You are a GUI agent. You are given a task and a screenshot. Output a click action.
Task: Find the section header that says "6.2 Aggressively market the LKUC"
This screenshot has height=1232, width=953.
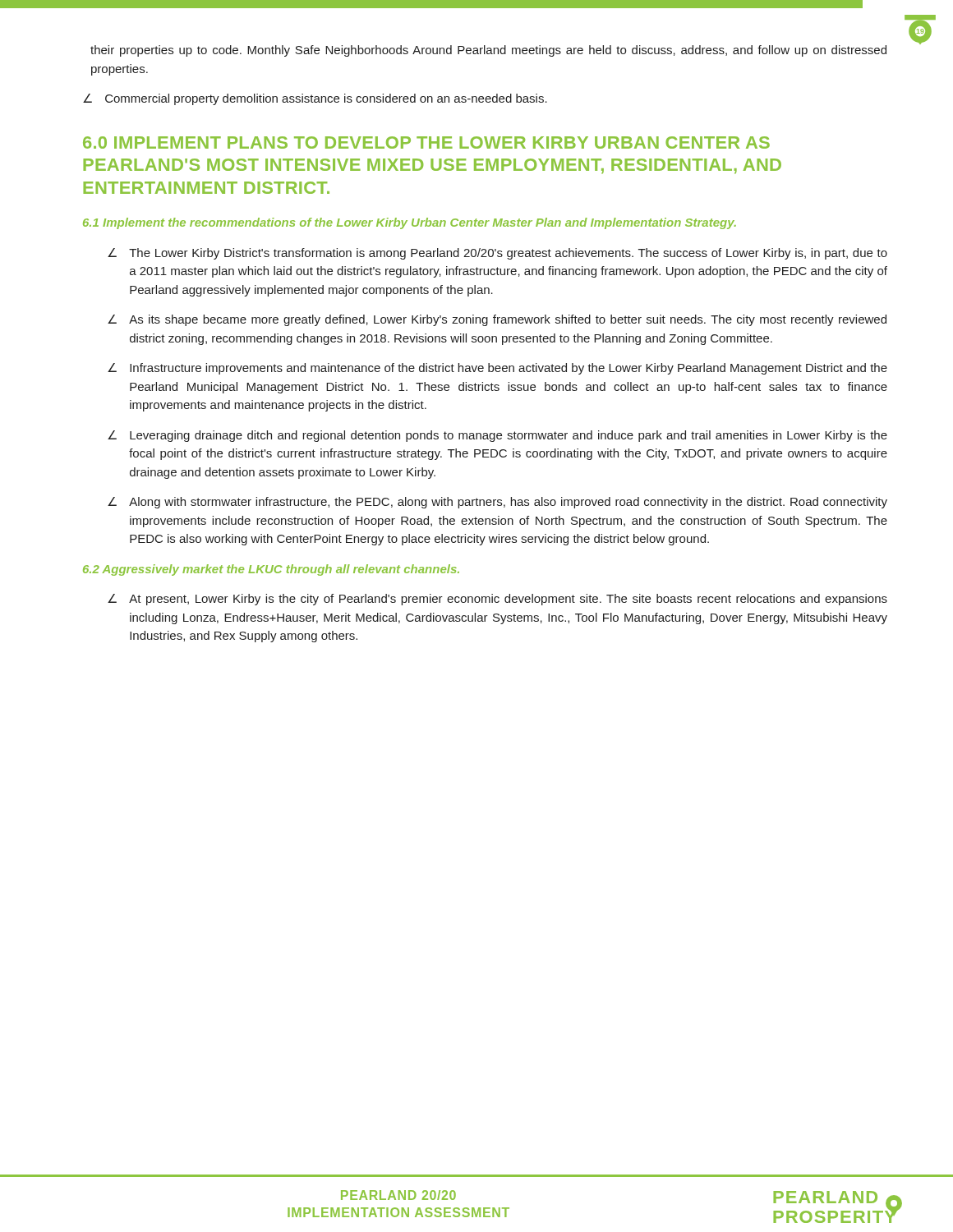(x=271, y=568)
